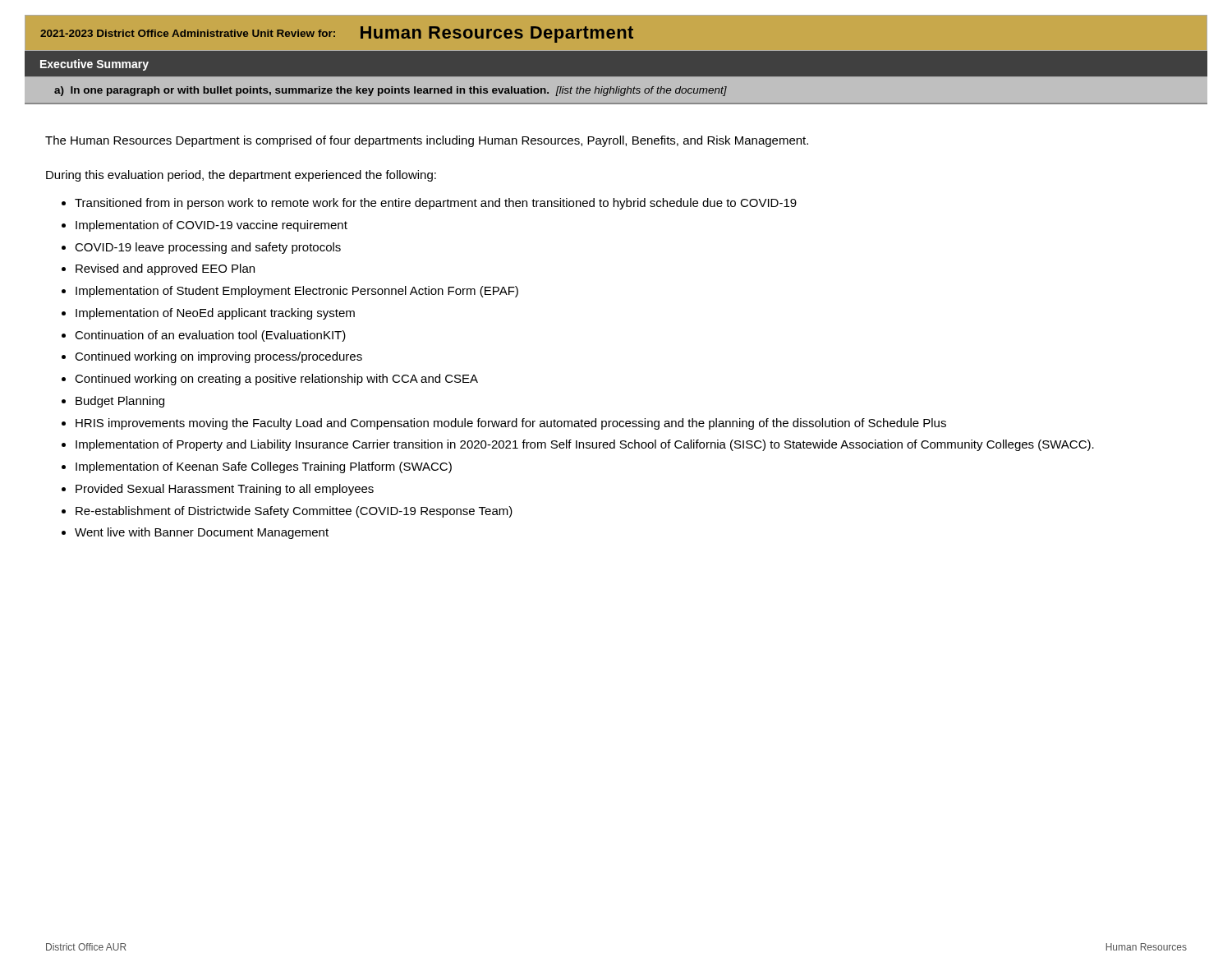
Task: Locate the list item containing "Continued working on creating a positive"
Action: click(276, 378)
